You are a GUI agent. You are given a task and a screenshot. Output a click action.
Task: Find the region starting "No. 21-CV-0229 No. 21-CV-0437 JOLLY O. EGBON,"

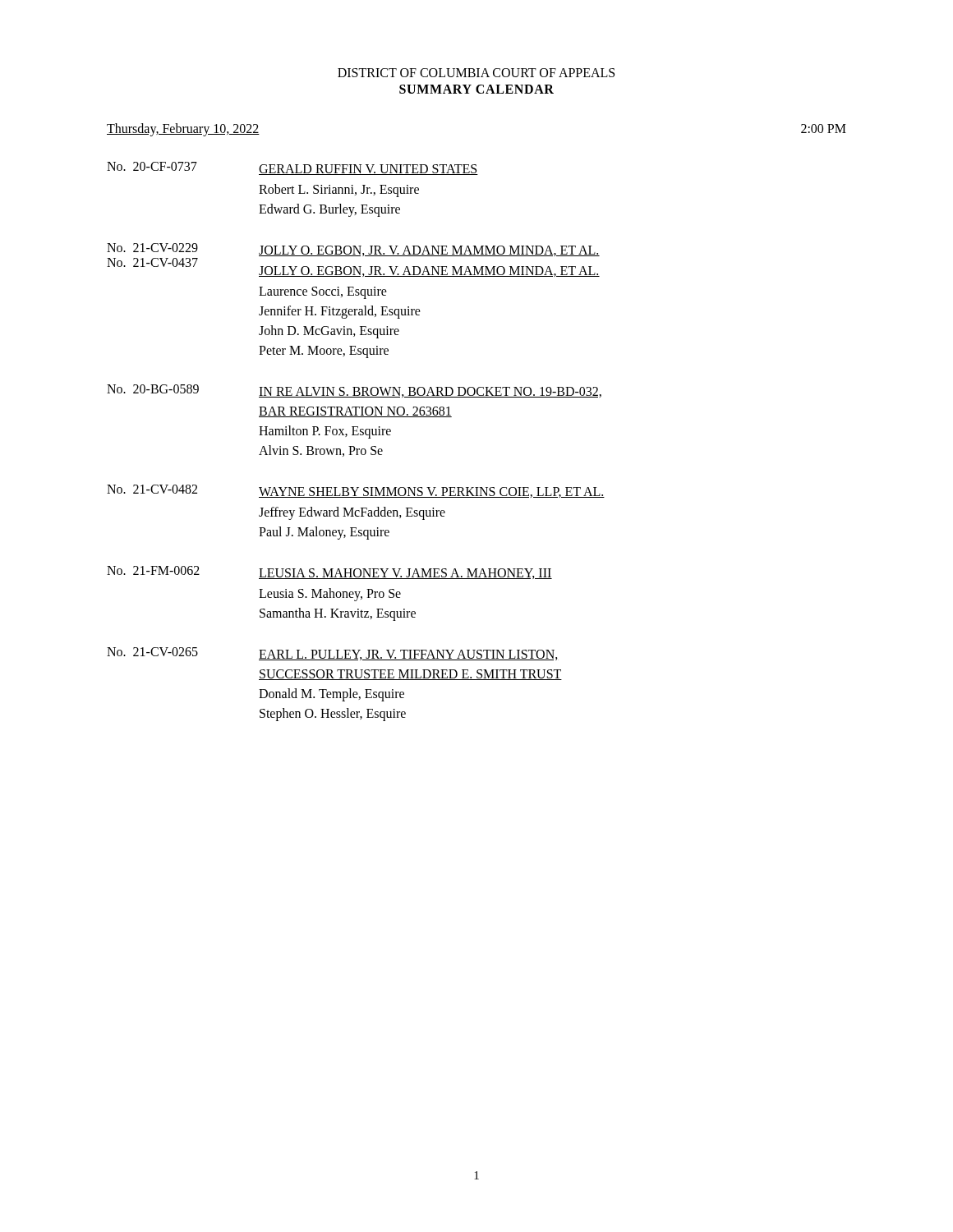point(353,250)
